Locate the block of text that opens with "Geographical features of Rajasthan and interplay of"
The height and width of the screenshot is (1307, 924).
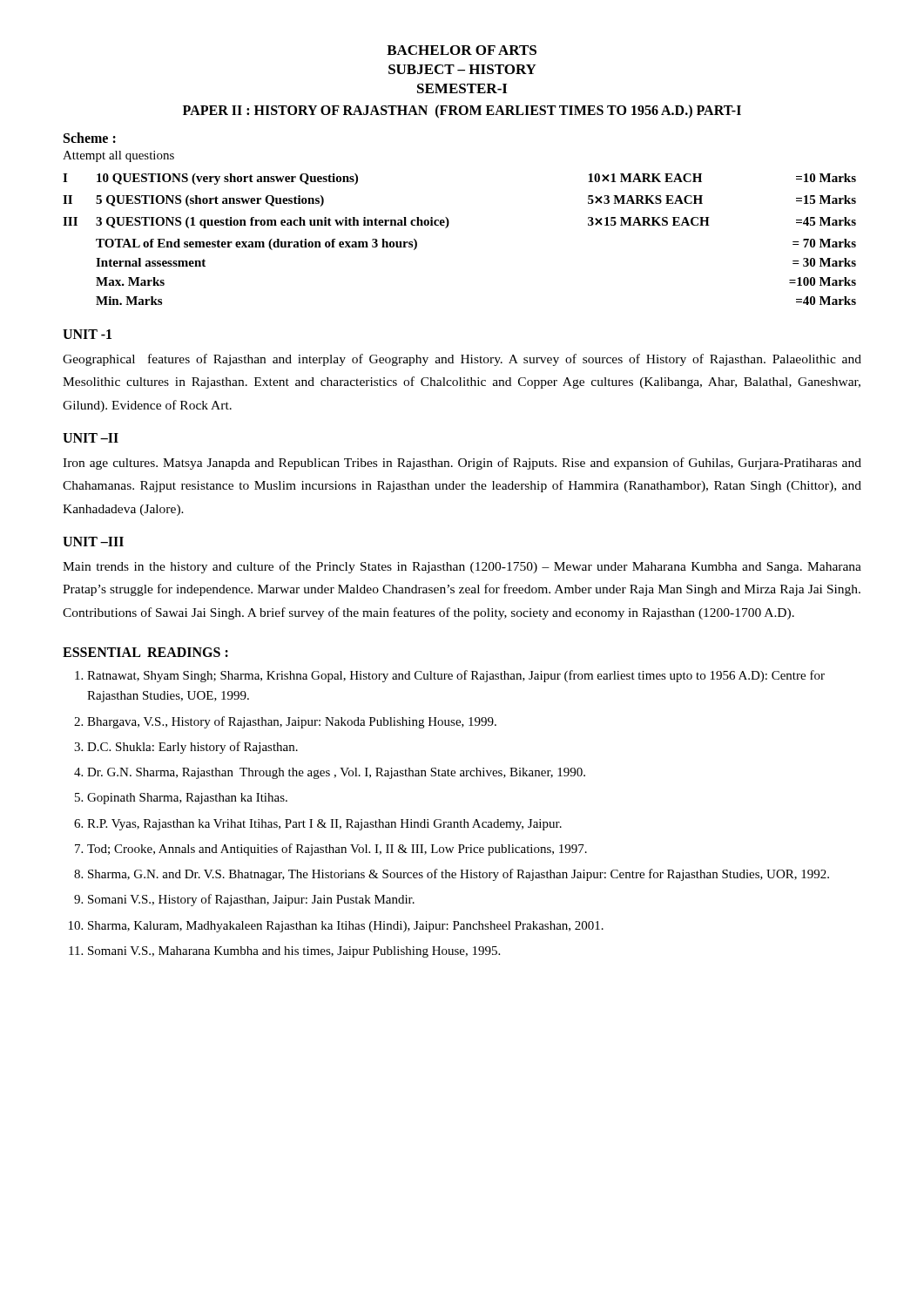tap(462, 382)
